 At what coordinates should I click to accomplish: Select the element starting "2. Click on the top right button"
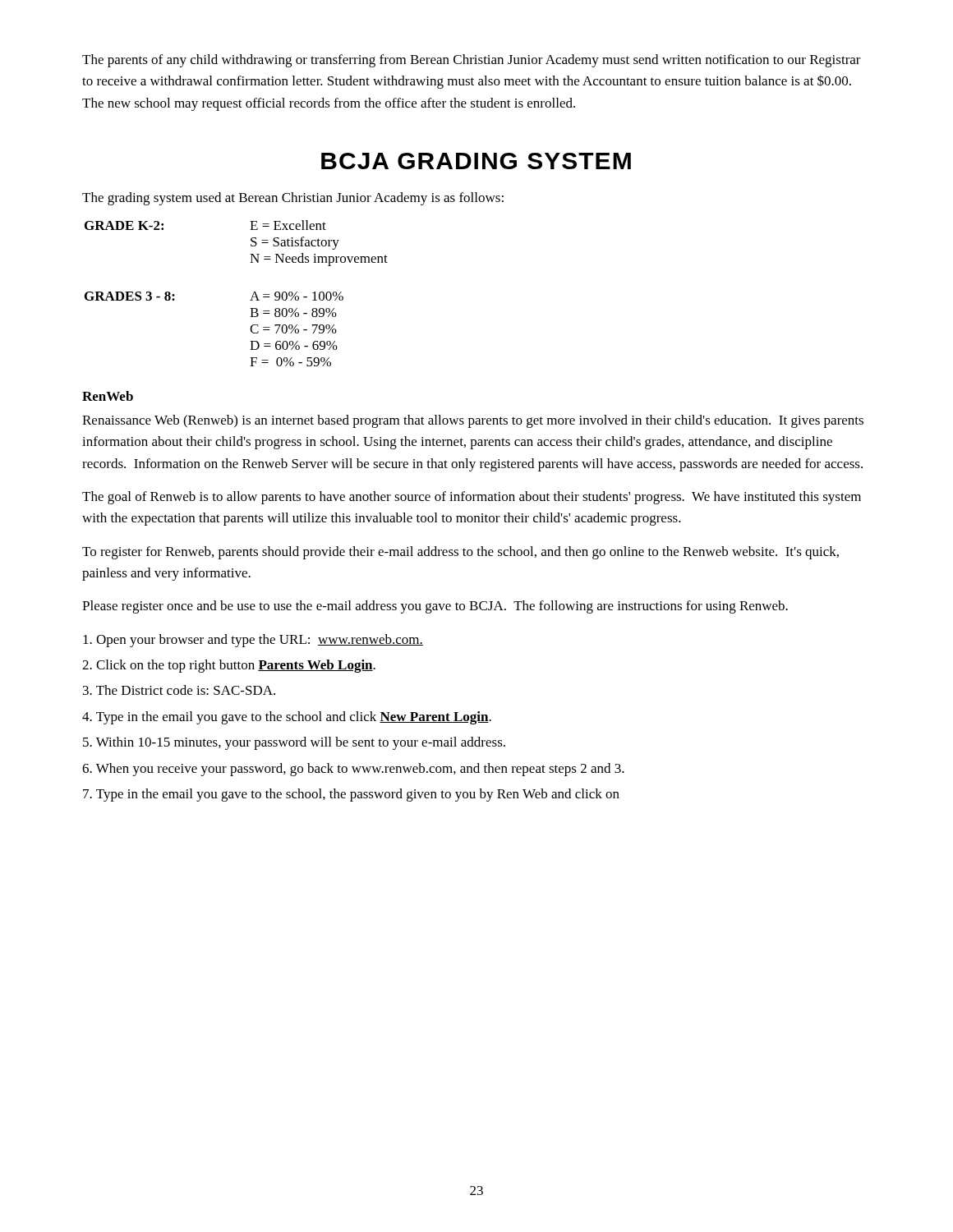click(x=229, y=665)
